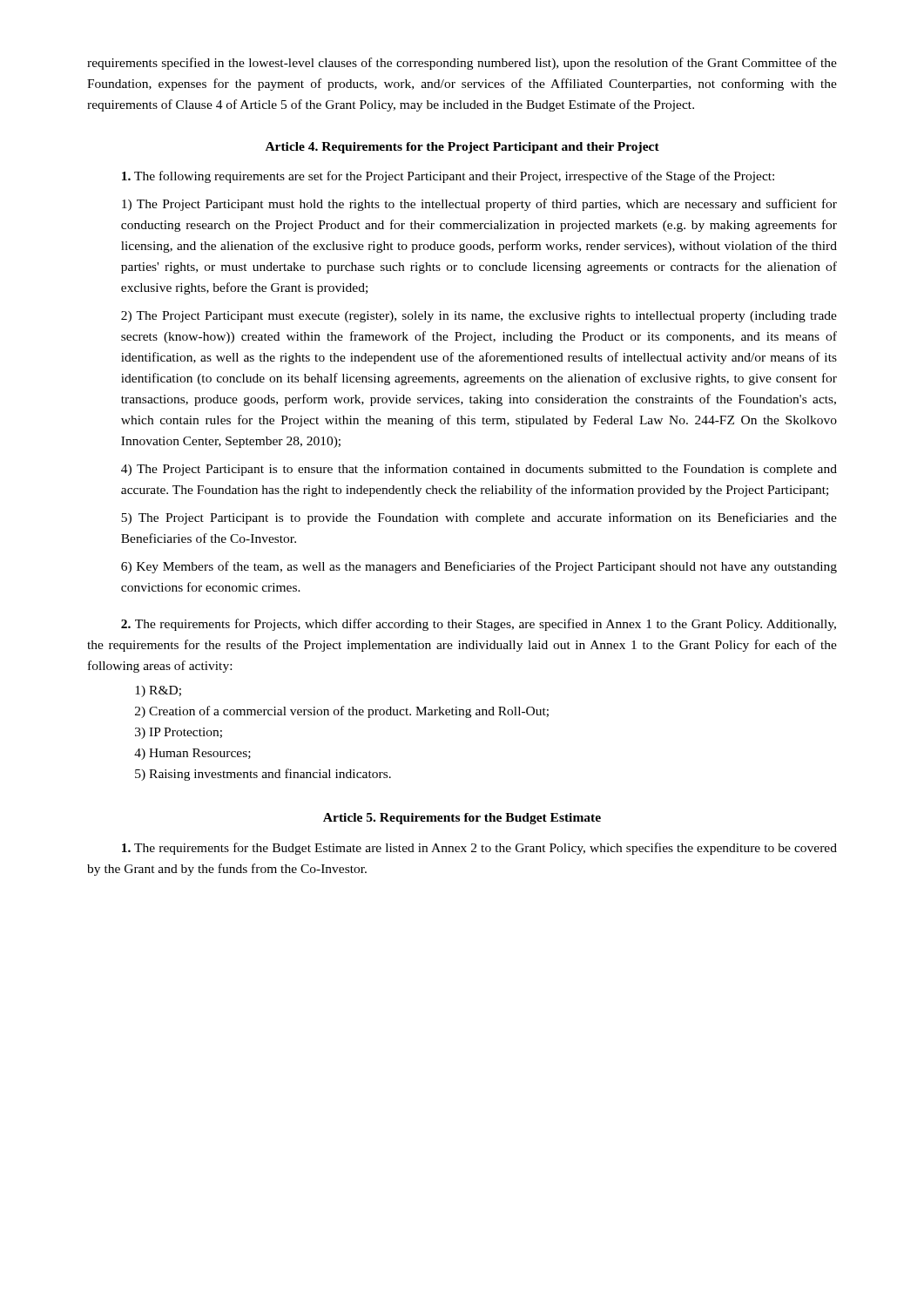Point to the text starting "The following requirements"

(x=448, y=176)
